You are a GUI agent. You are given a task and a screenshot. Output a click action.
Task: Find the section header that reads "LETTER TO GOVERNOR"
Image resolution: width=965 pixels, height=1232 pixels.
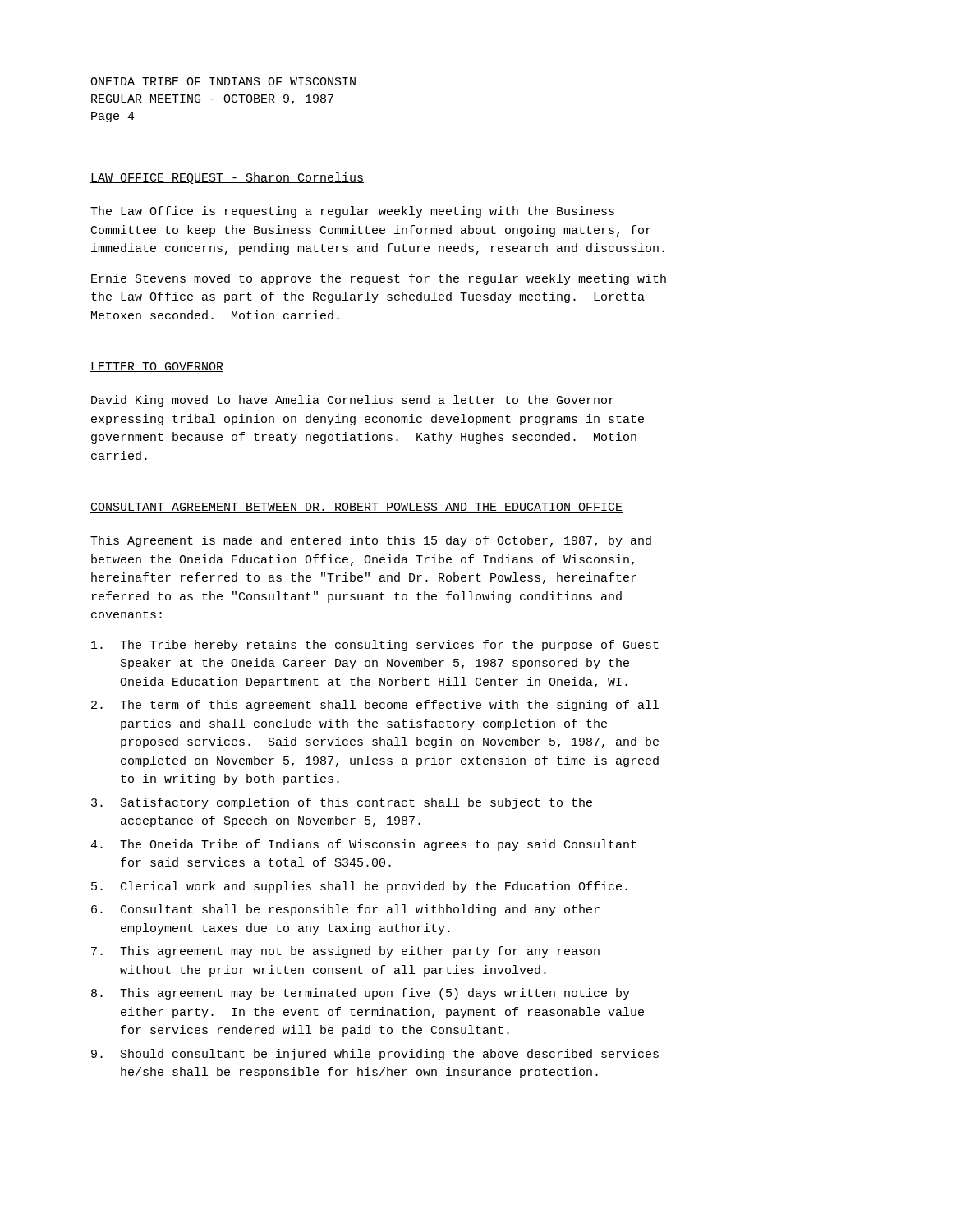157,368
